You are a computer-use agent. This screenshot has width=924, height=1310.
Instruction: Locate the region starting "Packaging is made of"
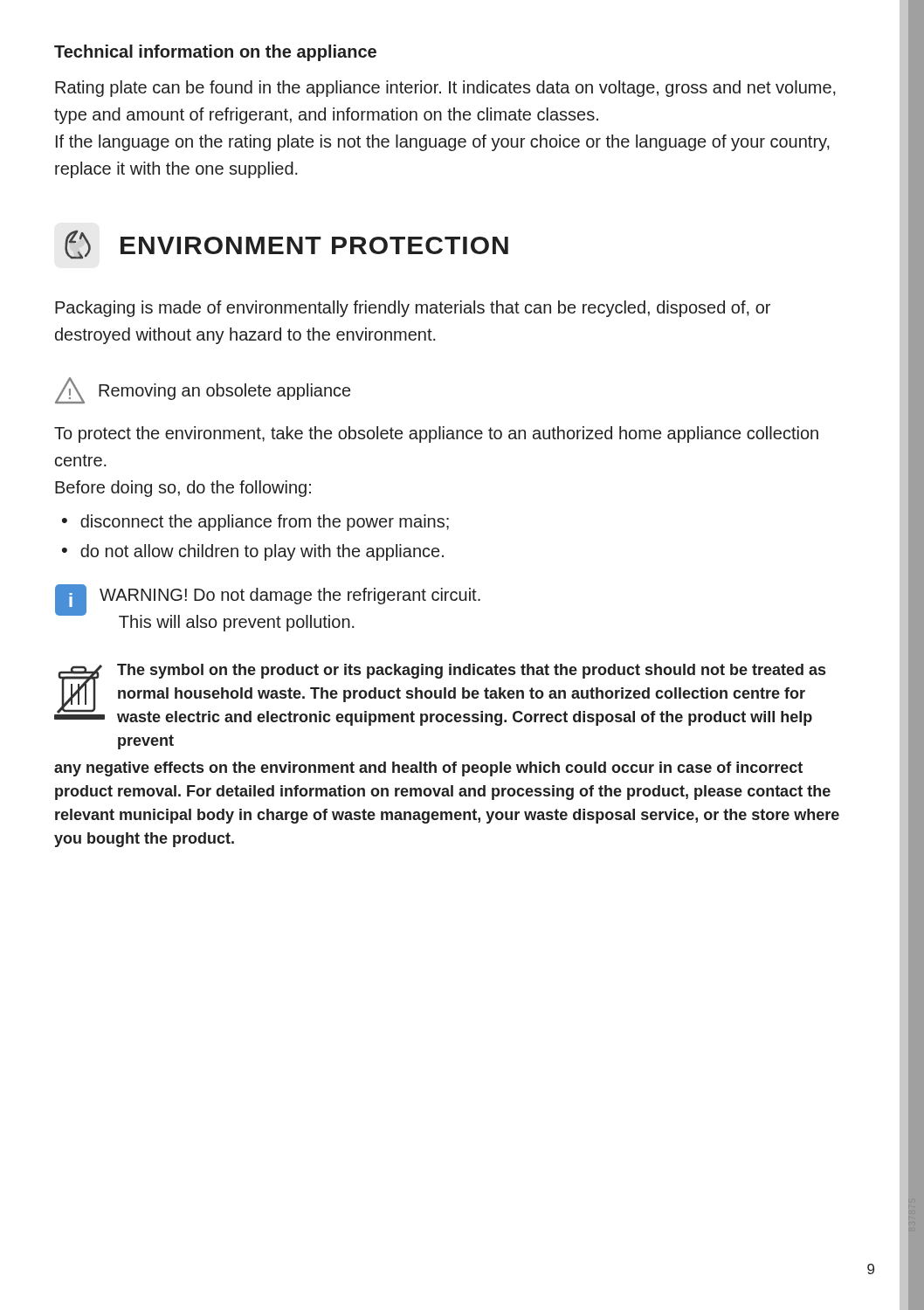pyautogui.click(x=412, y=321)
